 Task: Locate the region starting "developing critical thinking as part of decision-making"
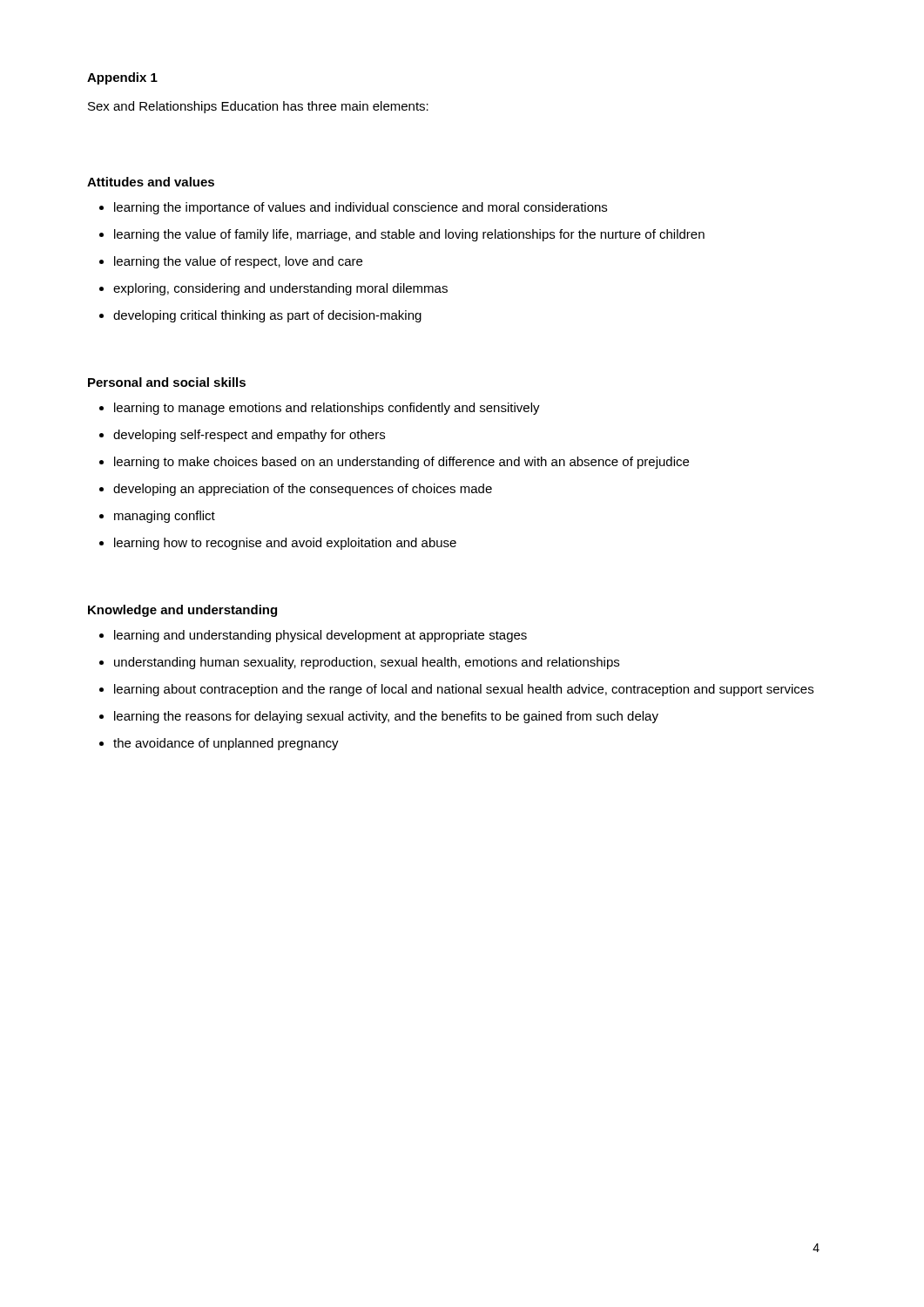click(267, 315)
